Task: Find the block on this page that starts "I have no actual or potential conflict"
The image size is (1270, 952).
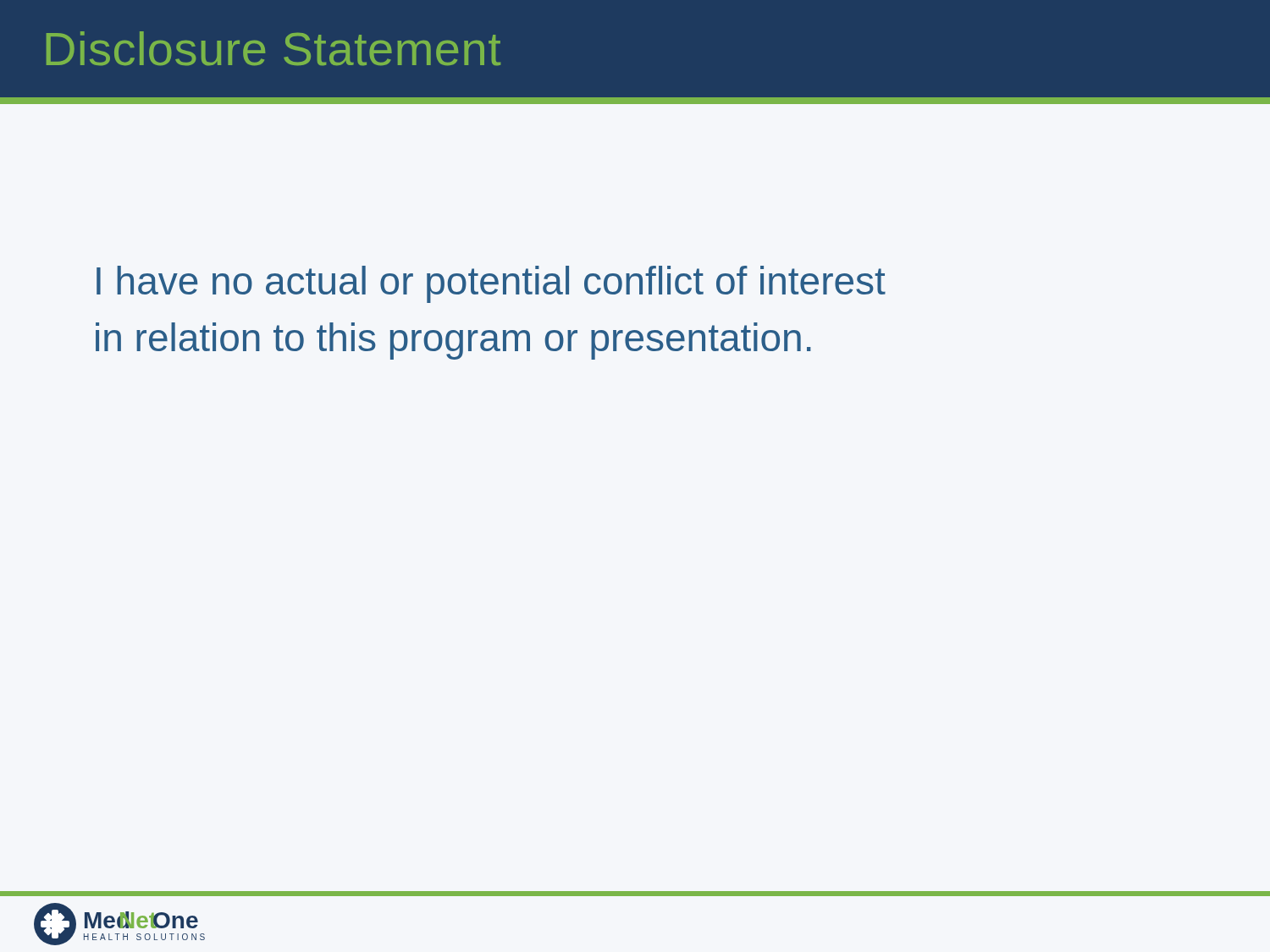Action: [x=489, y=309]
